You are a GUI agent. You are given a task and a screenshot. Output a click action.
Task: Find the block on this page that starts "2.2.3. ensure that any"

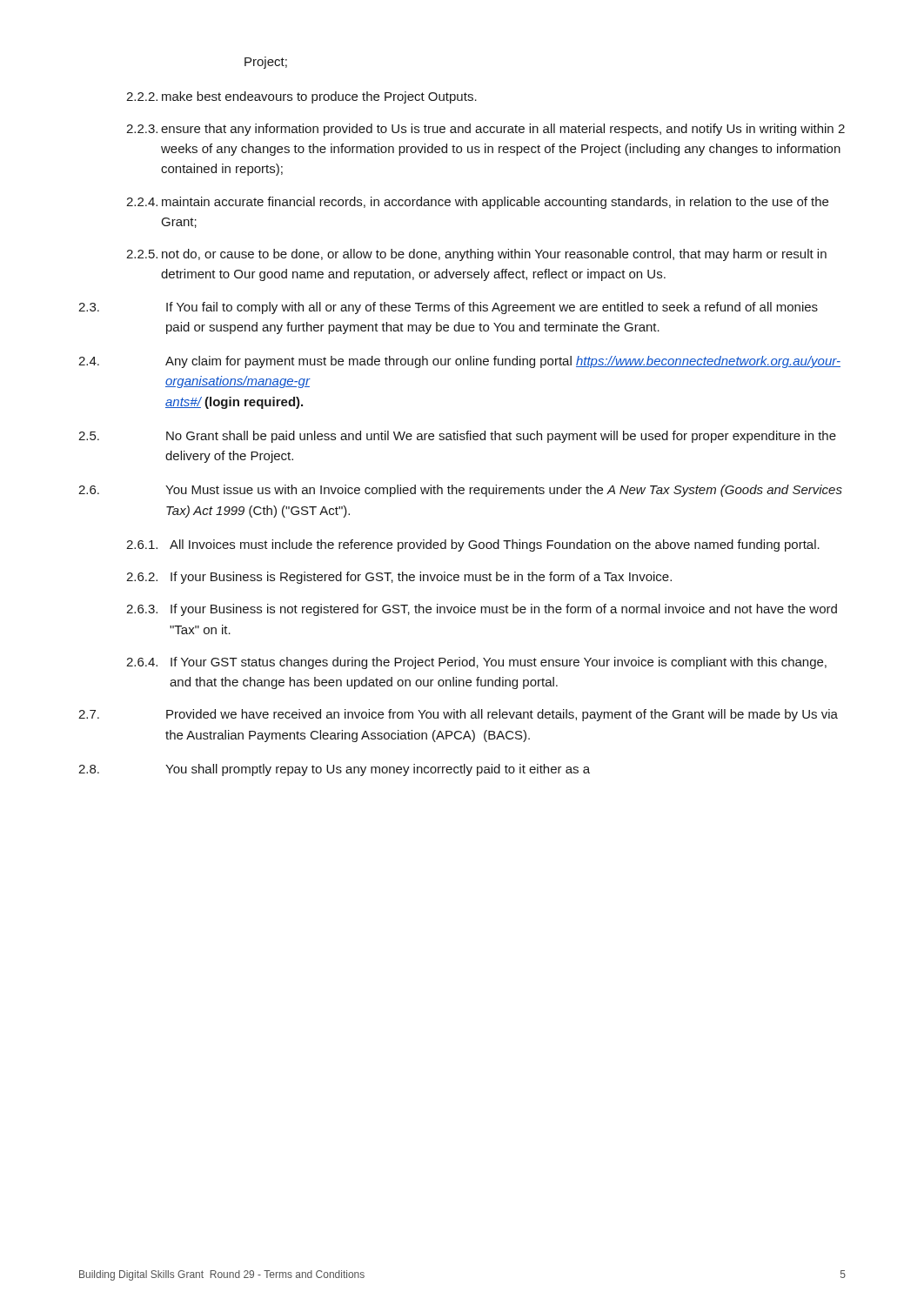click(x=462, y=148)
